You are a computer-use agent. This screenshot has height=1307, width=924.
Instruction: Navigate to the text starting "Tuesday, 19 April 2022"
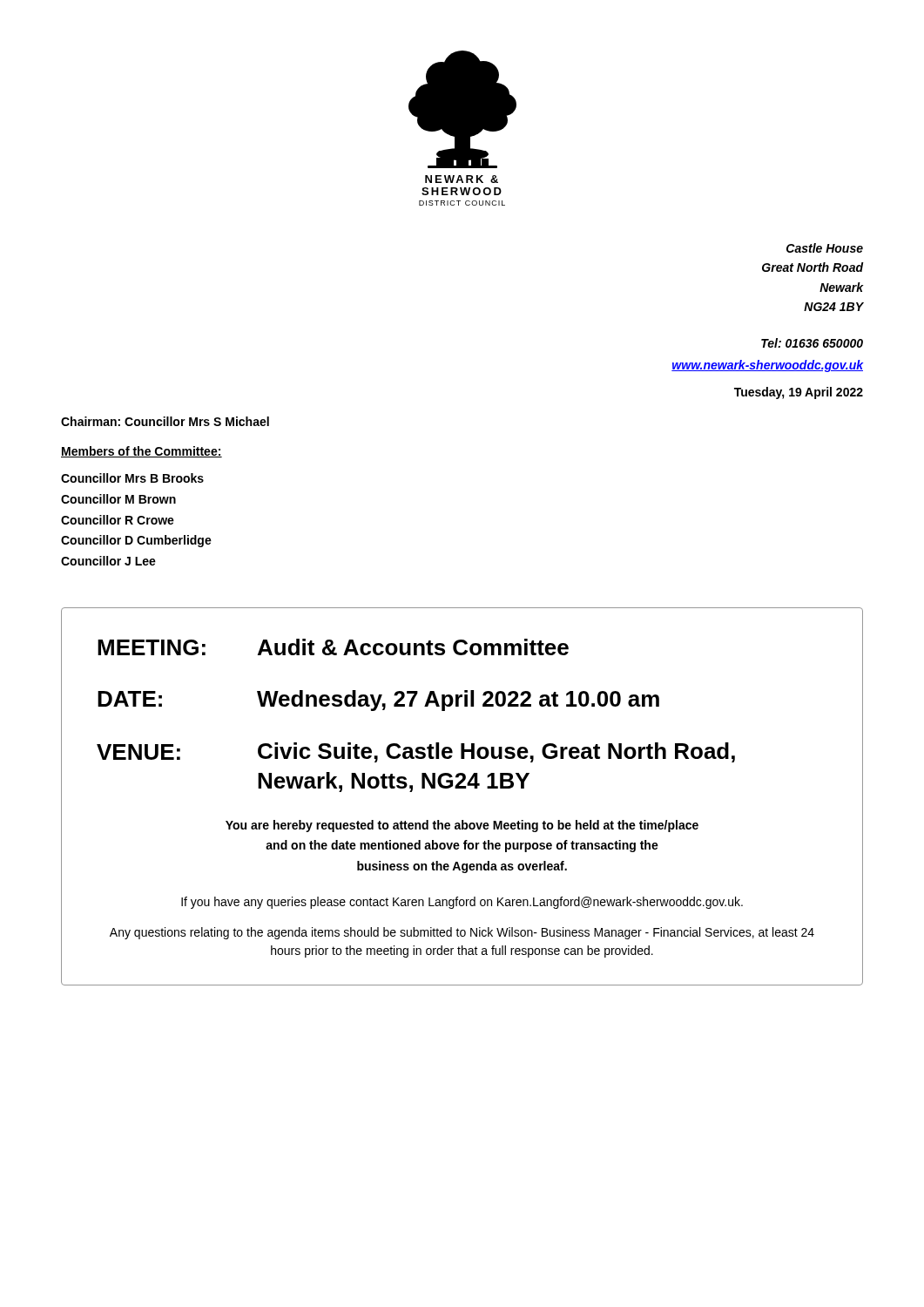click(x=798, y=392)
